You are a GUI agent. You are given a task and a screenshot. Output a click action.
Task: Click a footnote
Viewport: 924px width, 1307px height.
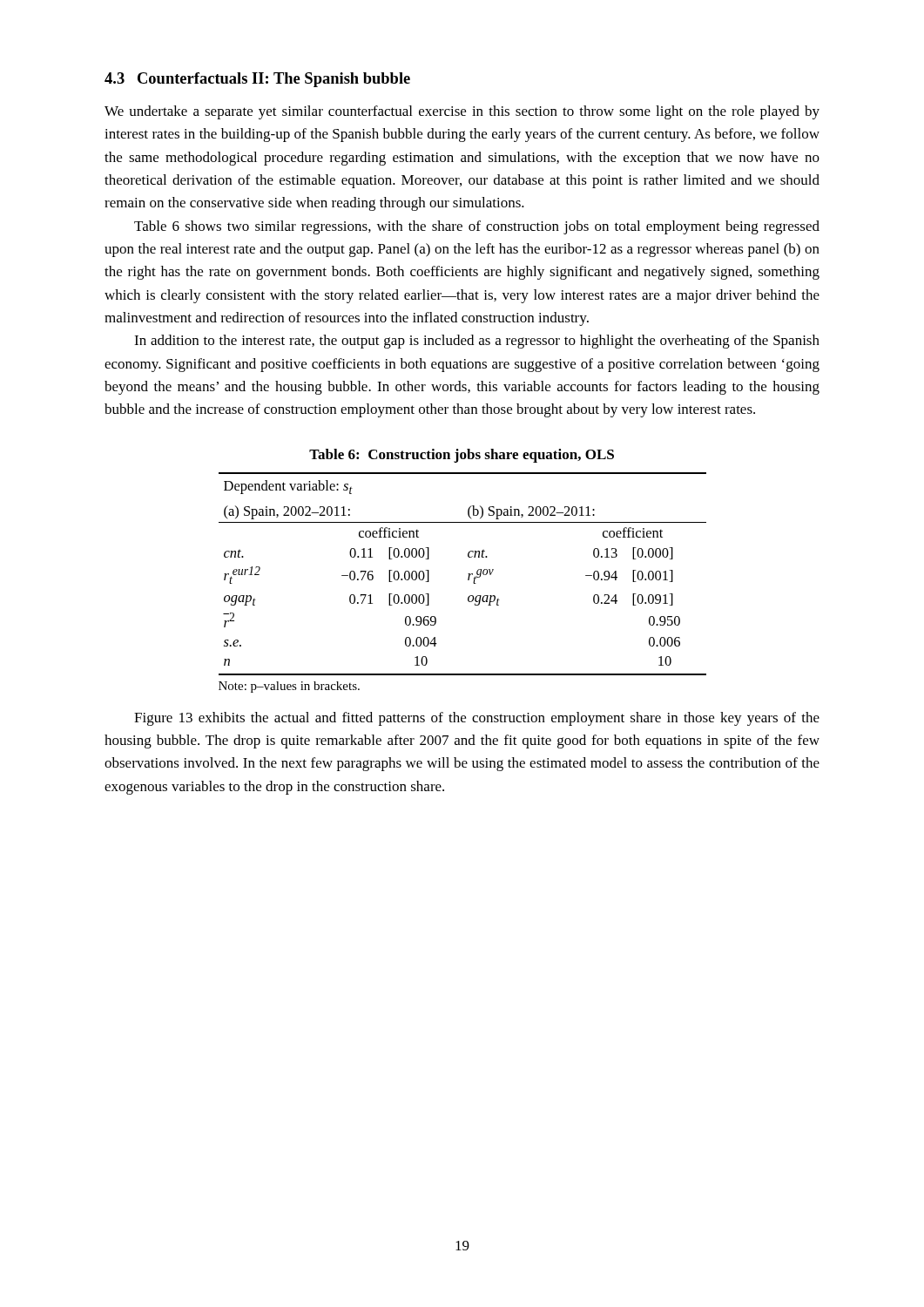(462, 686)
